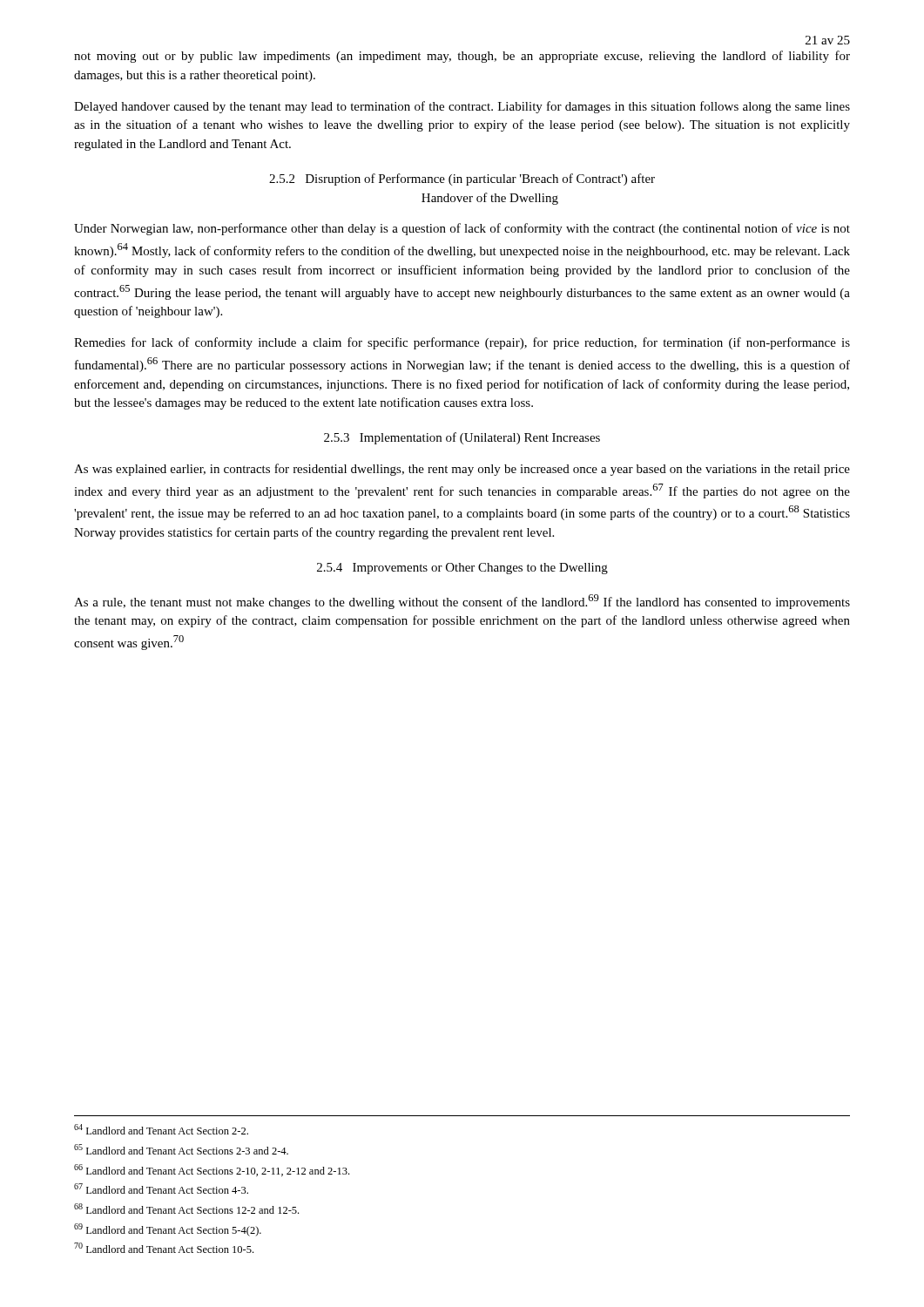This screenshot has width=924, height=1307.
Task: Locate the text block that reads "not moving out or by public"
Action: 462,65
